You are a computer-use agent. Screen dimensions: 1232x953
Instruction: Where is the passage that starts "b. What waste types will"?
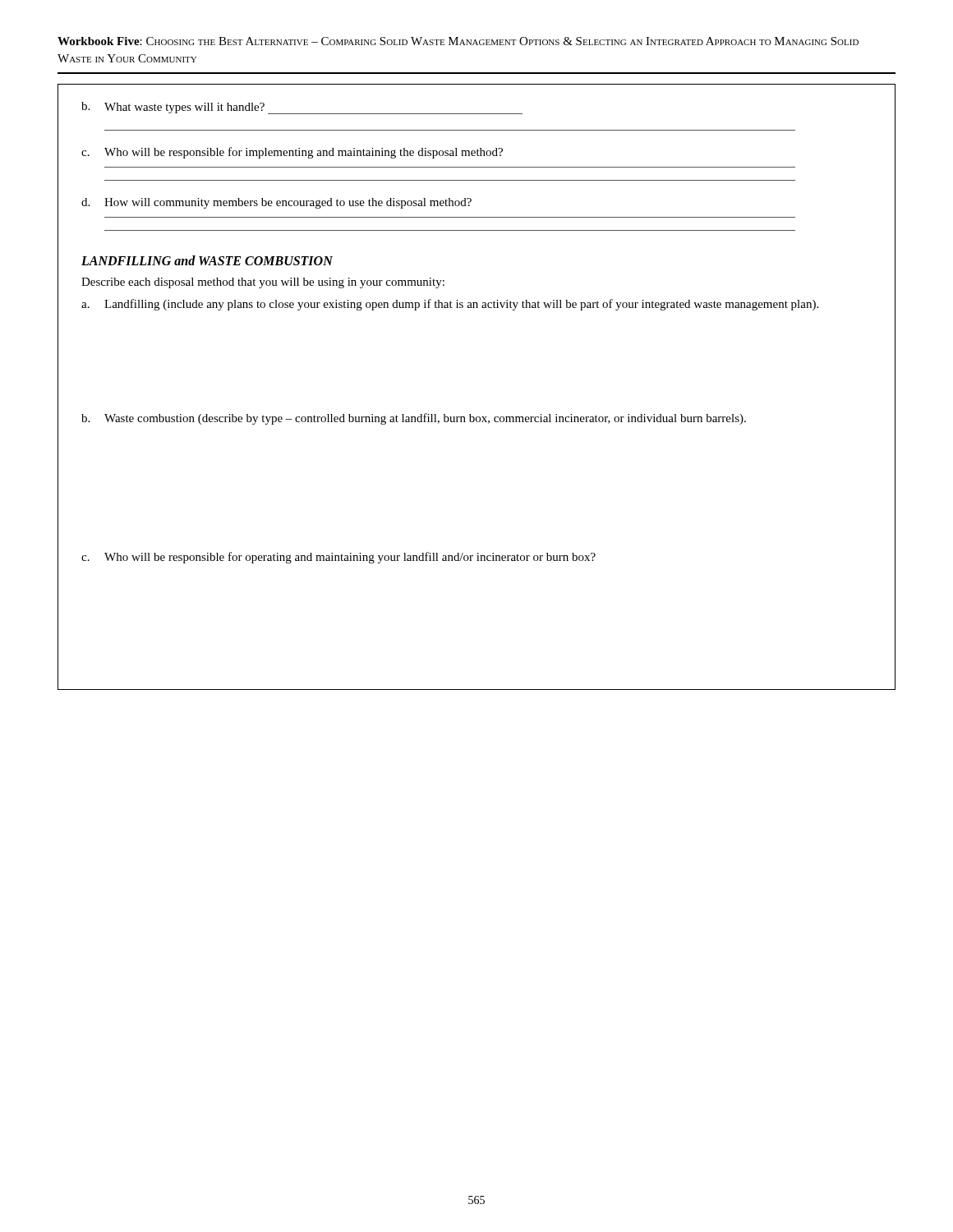476,115
